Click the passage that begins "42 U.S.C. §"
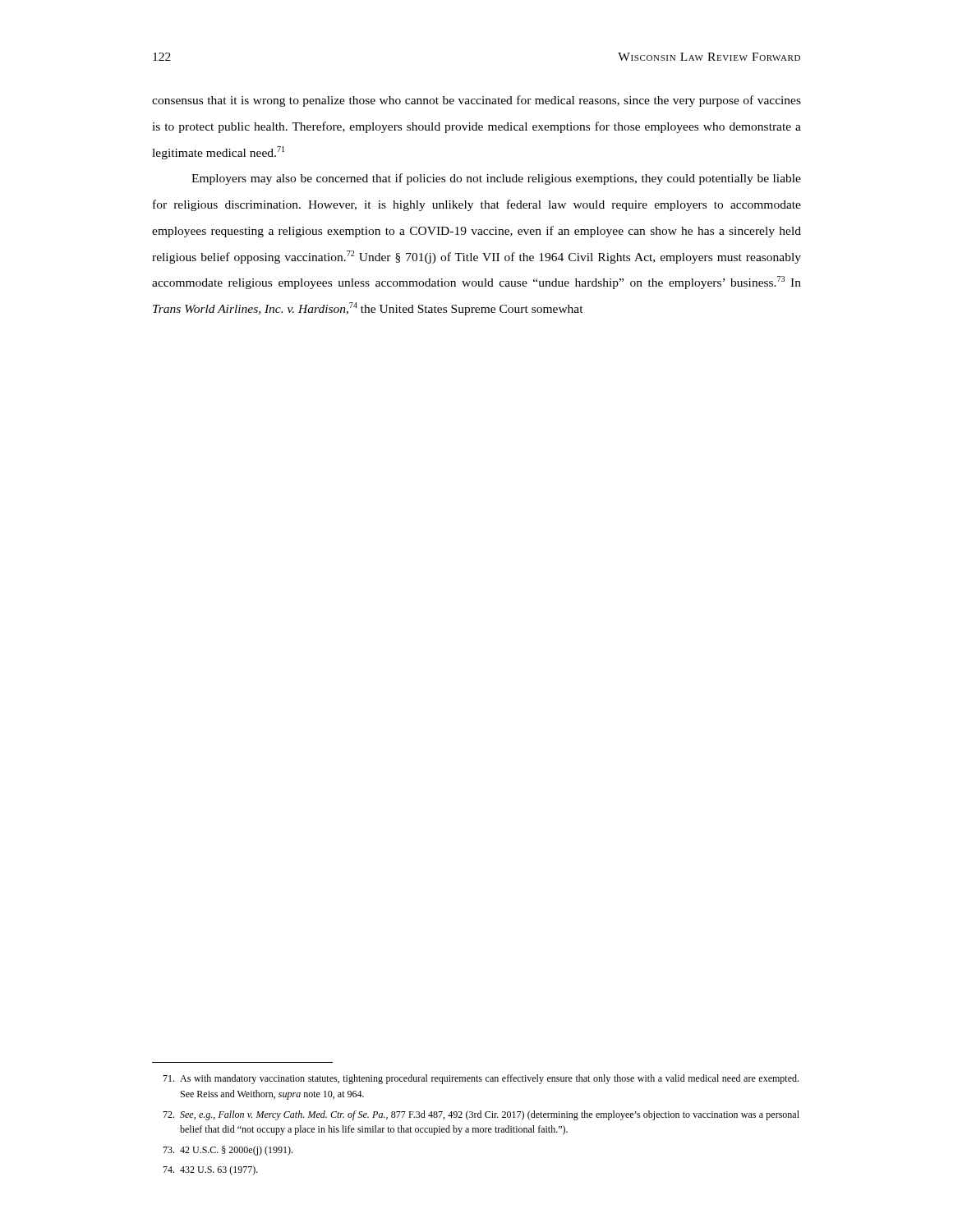 coord(228,1151)
